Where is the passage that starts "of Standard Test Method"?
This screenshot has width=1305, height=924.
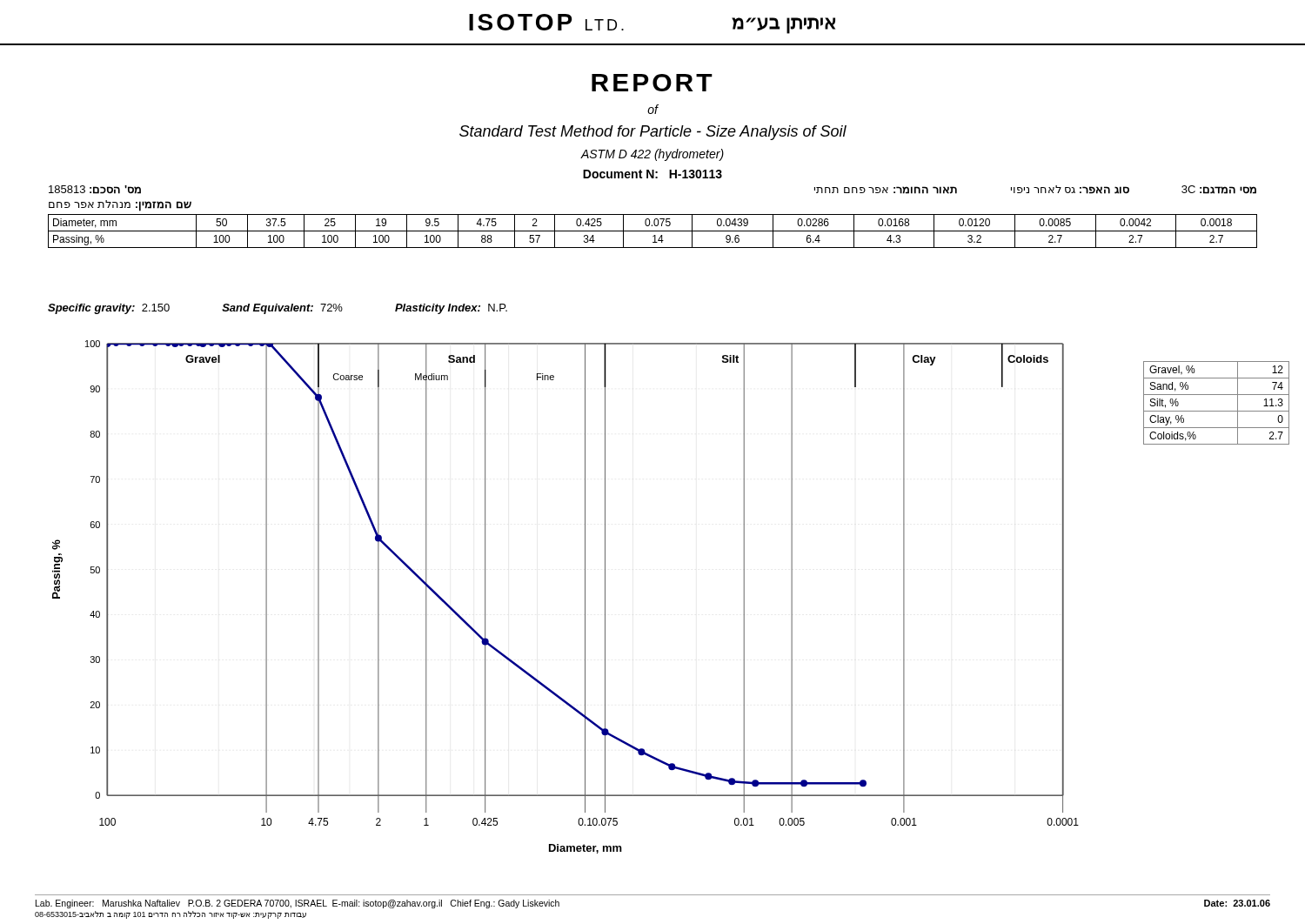(652, 142)
